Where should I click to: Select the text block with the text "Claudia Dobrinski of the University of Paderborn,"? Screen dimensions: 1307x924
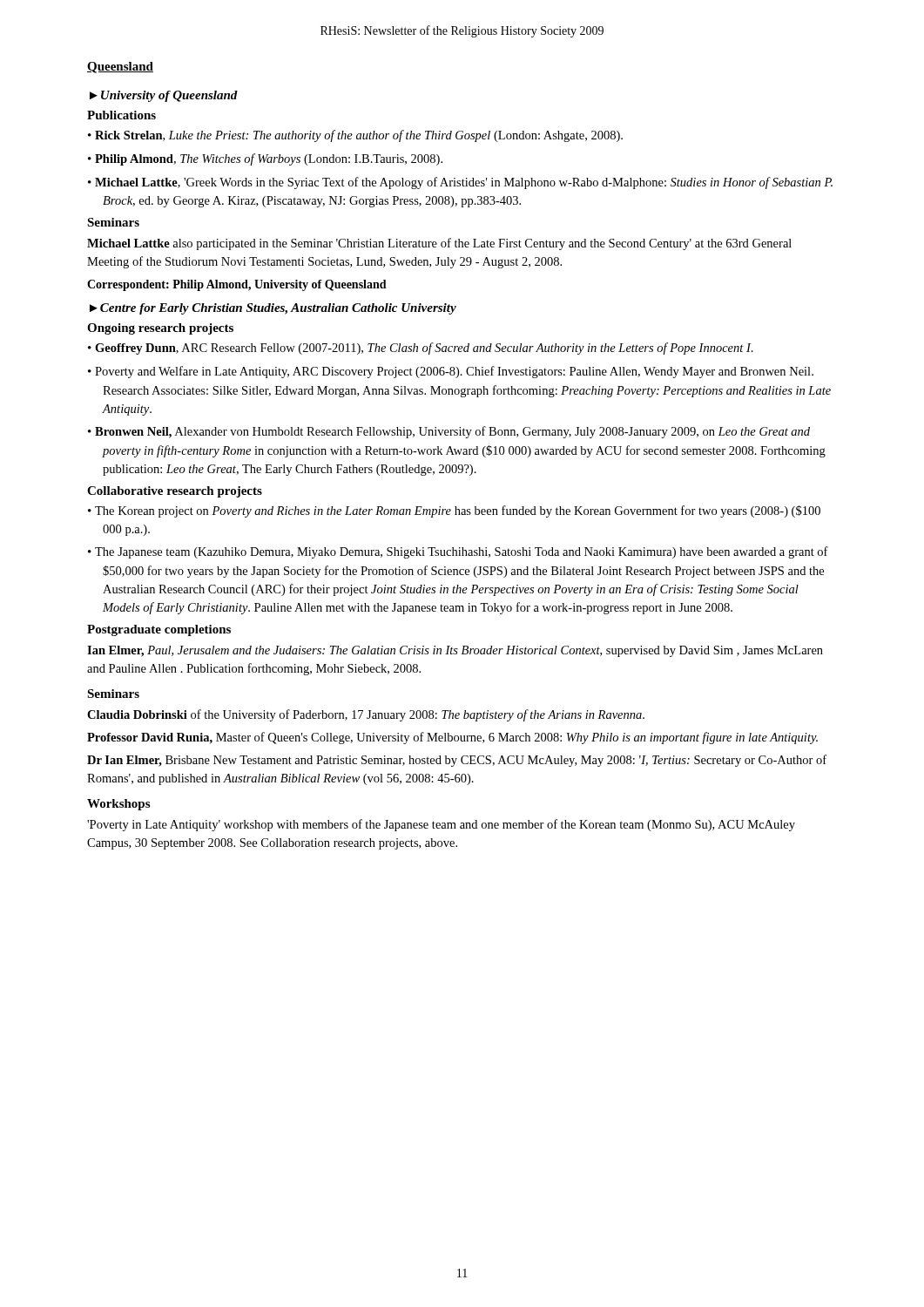[366, 715]
